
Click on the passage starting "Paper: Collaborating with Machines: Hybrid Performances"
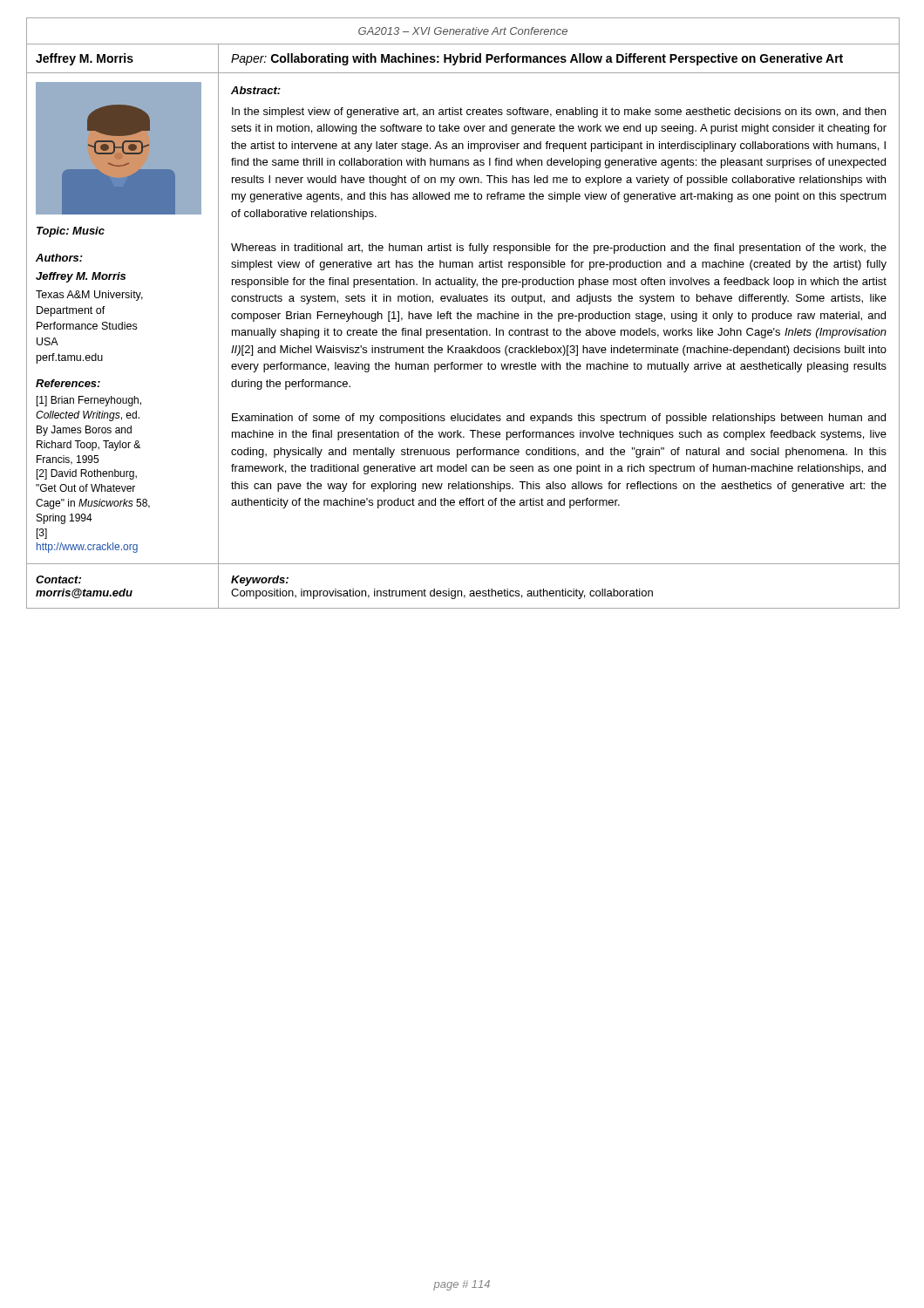pyautogui.click(x=537, y=58)
